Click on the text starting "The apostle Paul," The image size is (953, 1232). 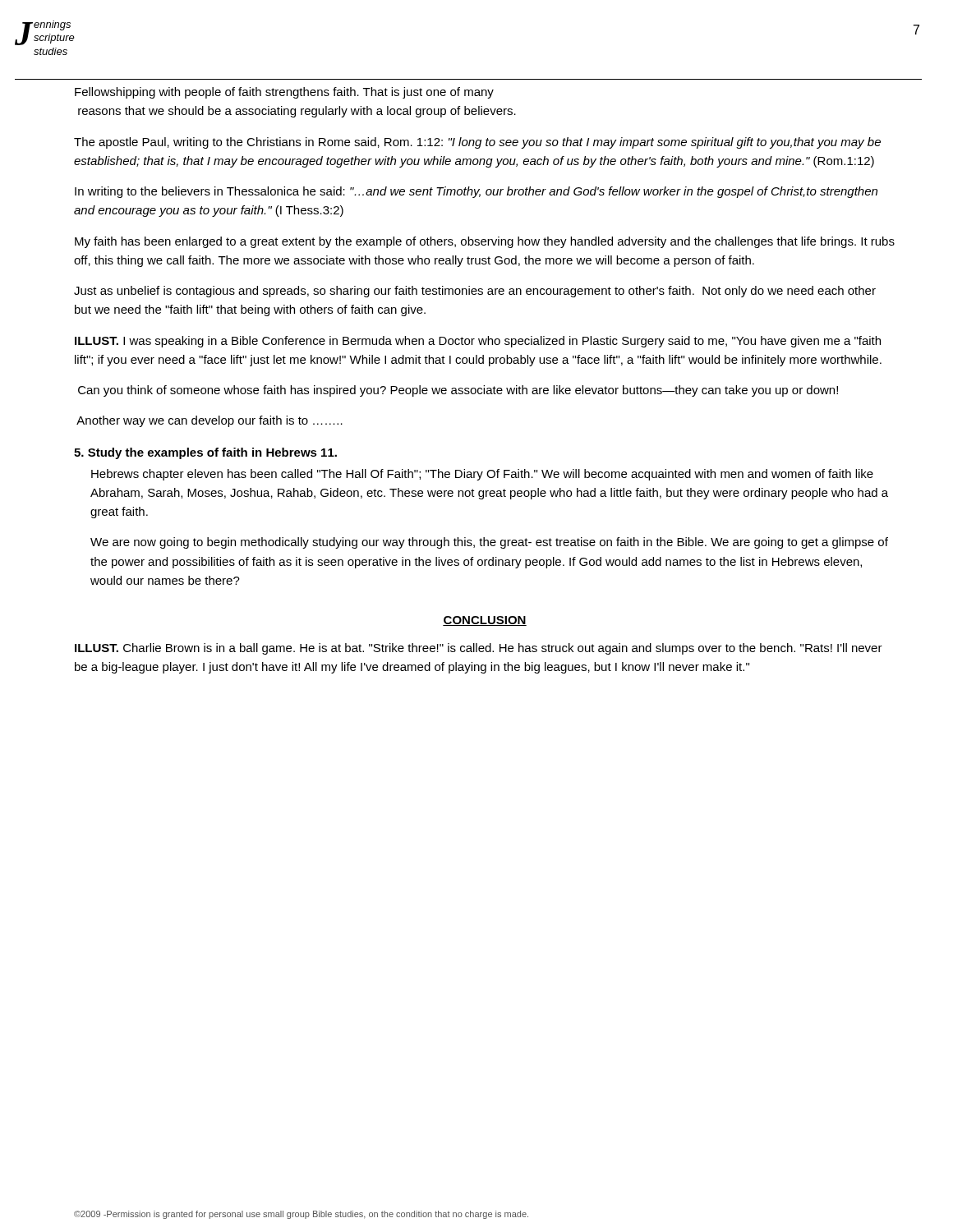coord(478,151)
